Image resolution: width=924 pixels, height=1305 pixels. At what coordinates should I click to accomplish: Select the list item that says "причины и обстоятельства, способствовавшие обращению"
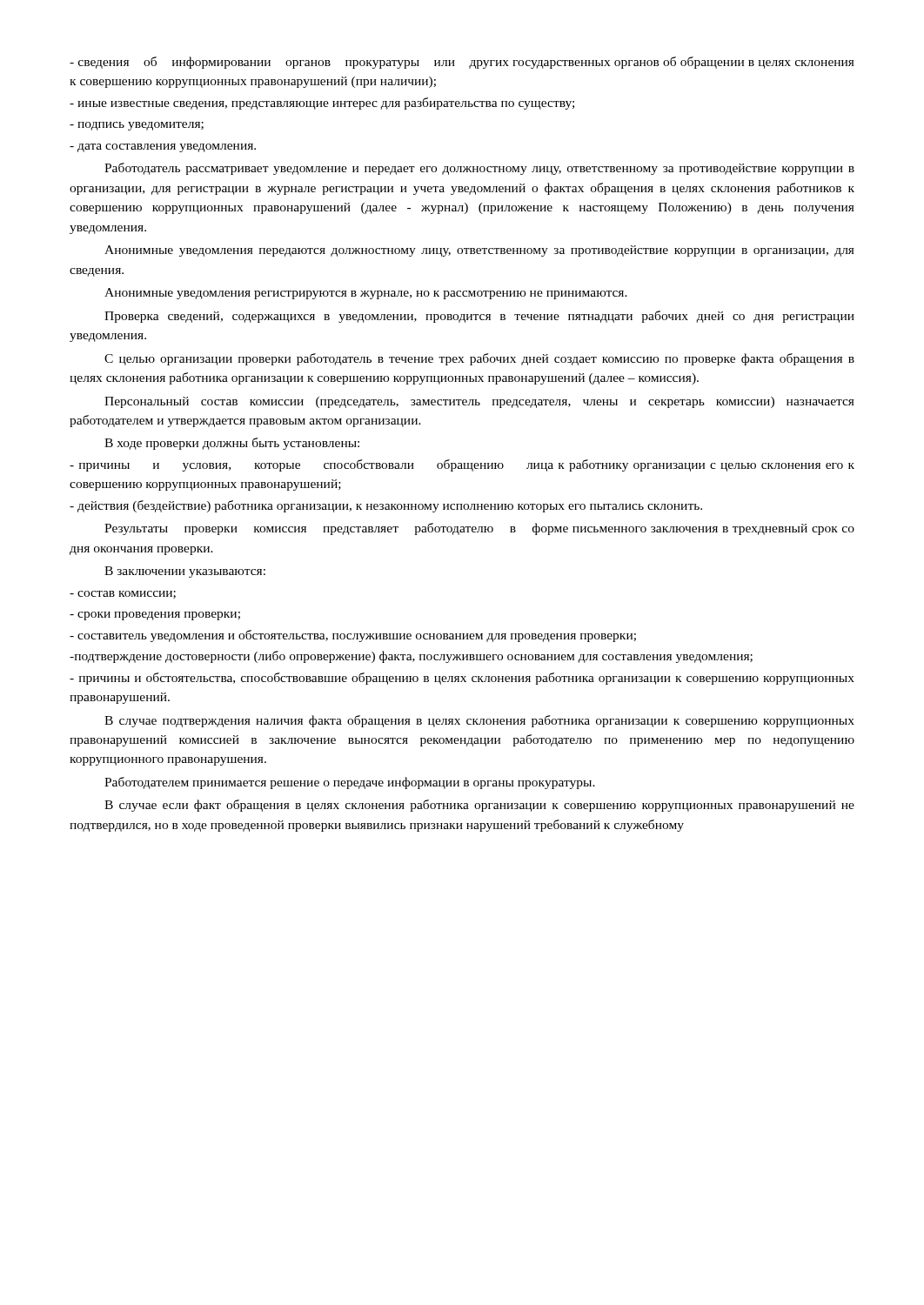[x=462, y=687]
